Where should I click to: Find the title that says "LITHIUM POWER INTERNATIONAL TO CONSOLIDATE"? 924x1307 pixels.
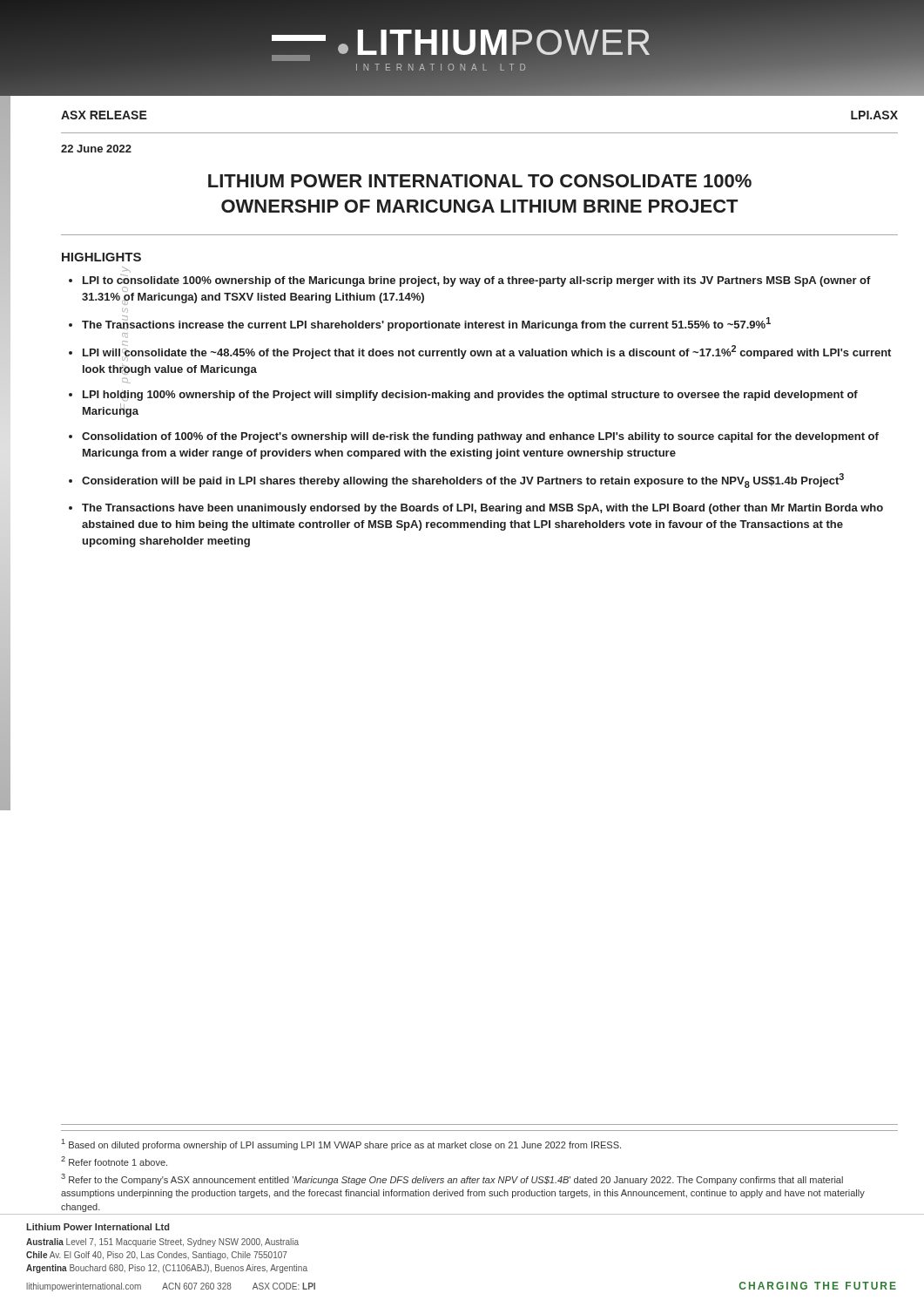tap(479, 193)
